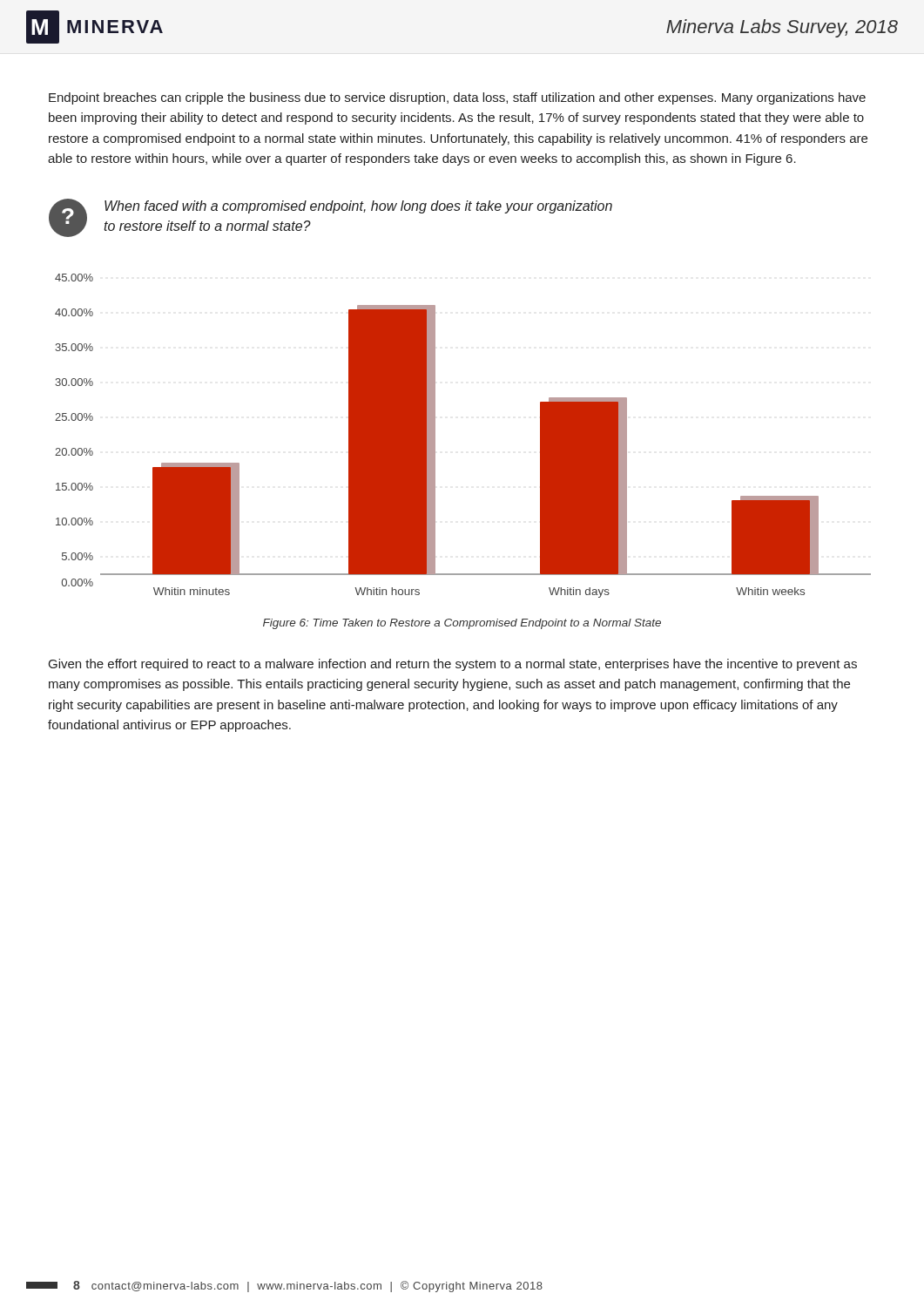The height and width of the screenshot is (1307, 924).
Task: Find the bar chart
Action: click(462, 433)
